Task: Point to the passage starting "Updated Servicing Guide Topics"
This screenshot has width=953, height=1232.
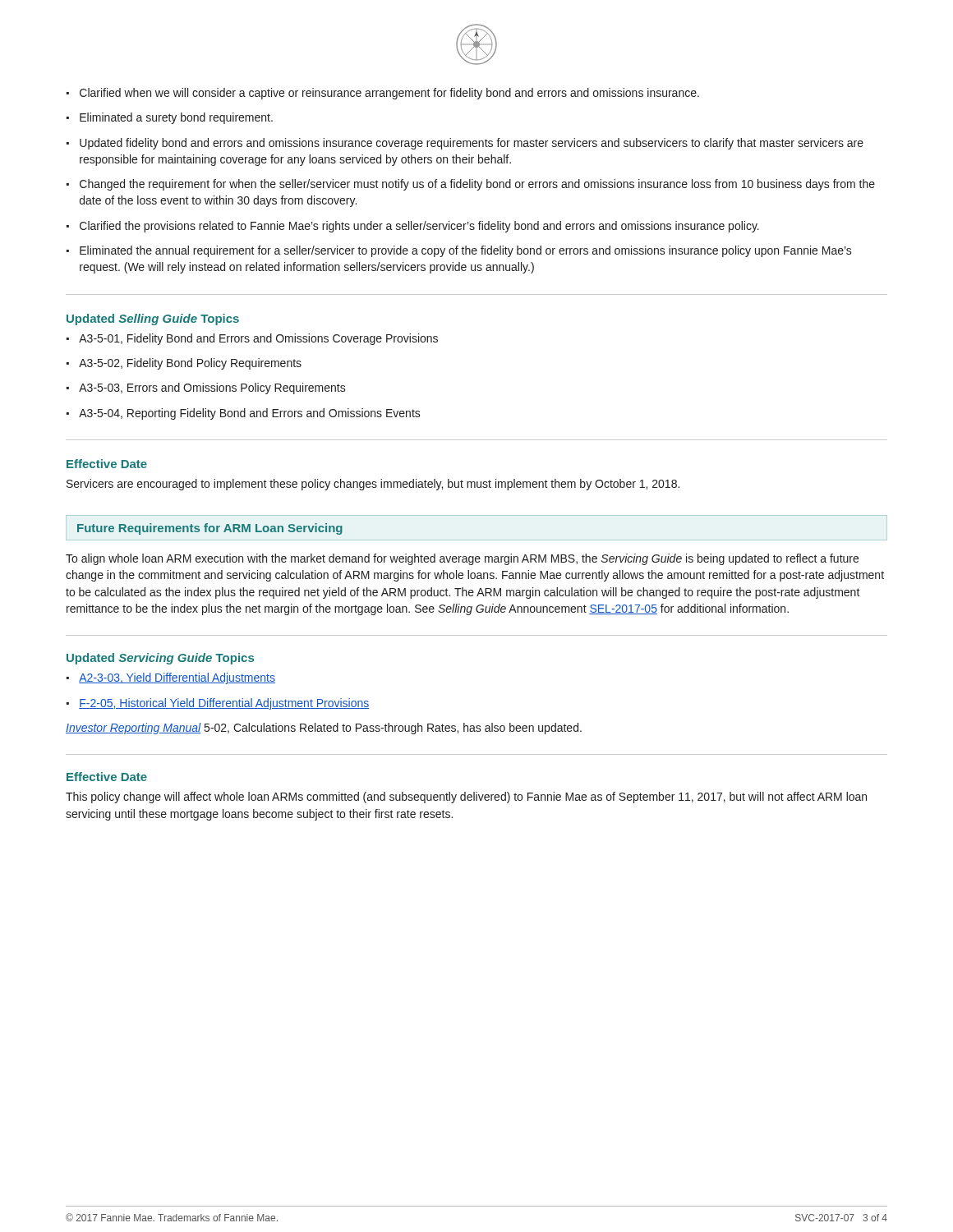Action: coord(160,658)
